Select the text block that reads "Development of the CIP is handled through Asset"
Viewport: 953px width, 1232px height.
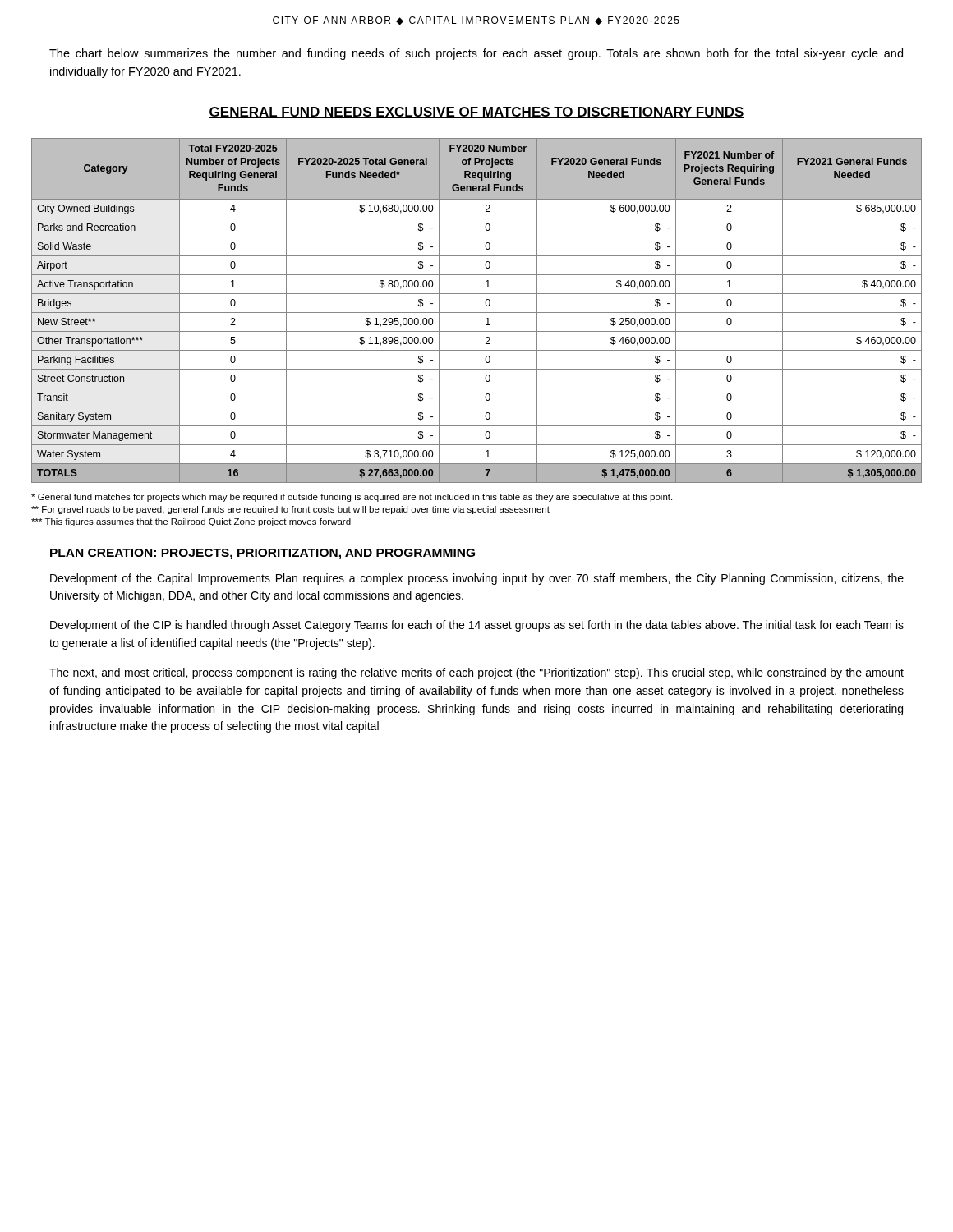click(476, 634)
